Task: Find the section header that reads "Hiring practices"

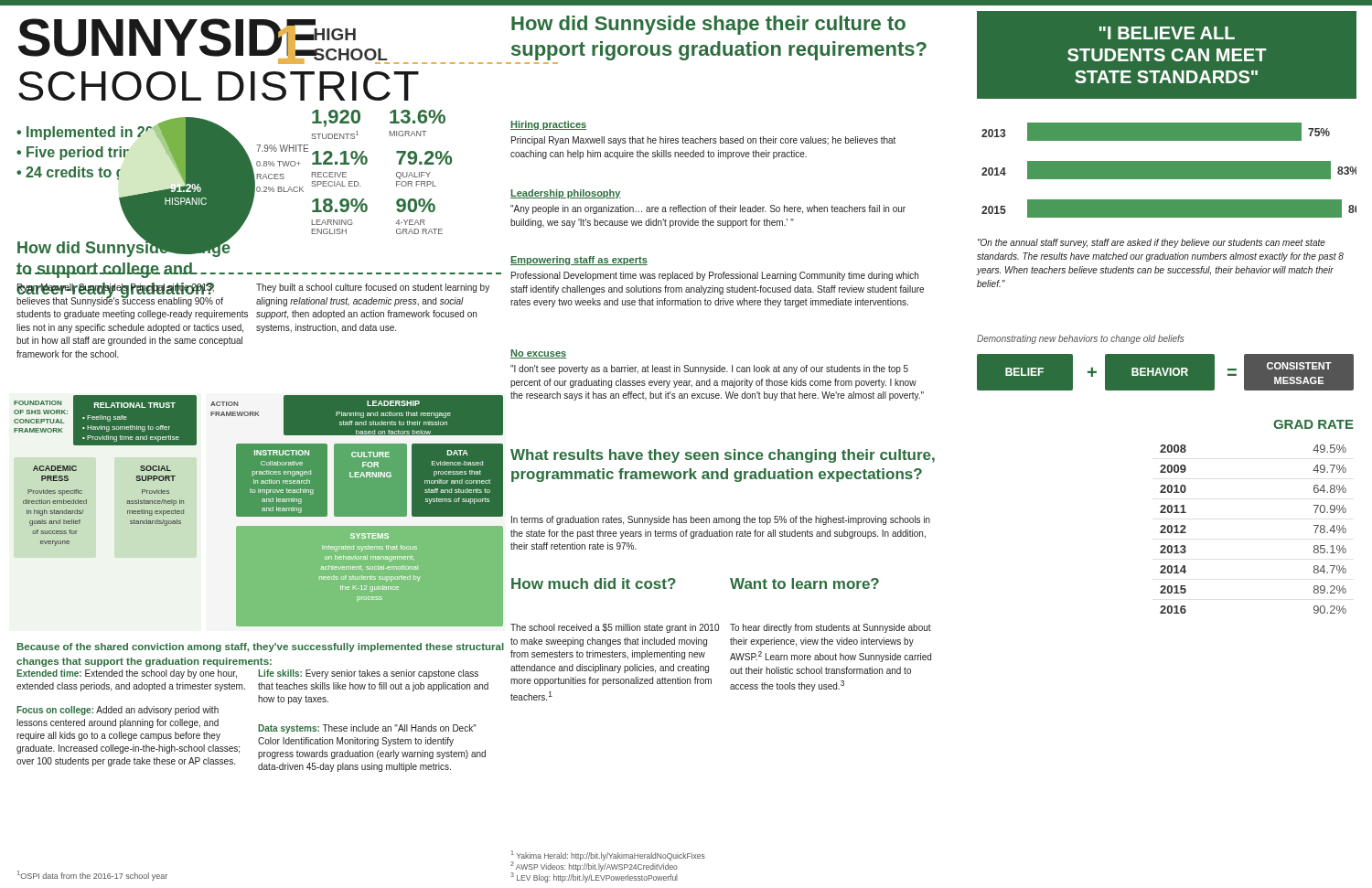Action: tap(548, 124)
